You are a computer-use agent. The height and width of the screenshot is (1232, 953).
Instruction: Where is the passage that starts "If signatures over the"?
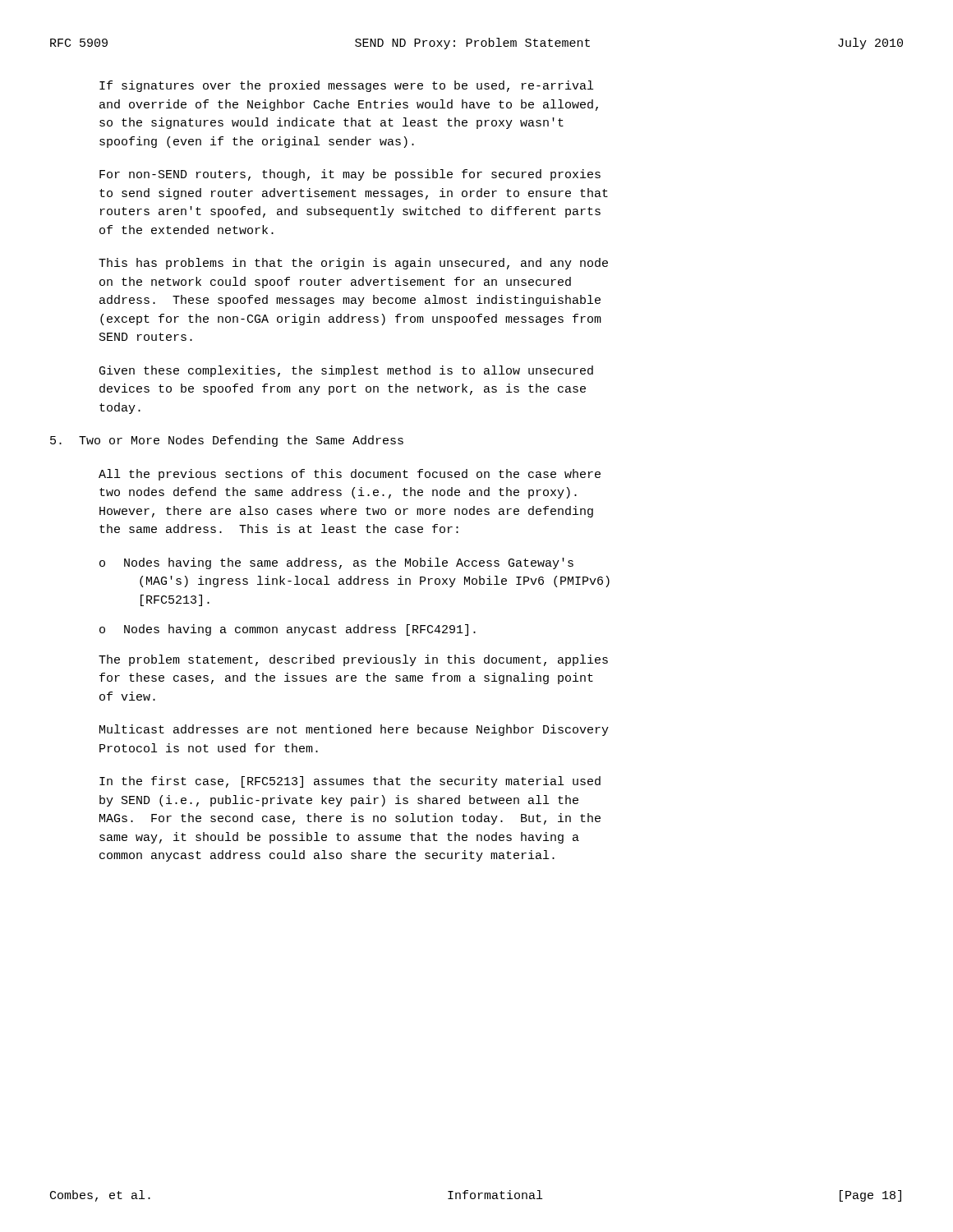click(x=350, y=114)
